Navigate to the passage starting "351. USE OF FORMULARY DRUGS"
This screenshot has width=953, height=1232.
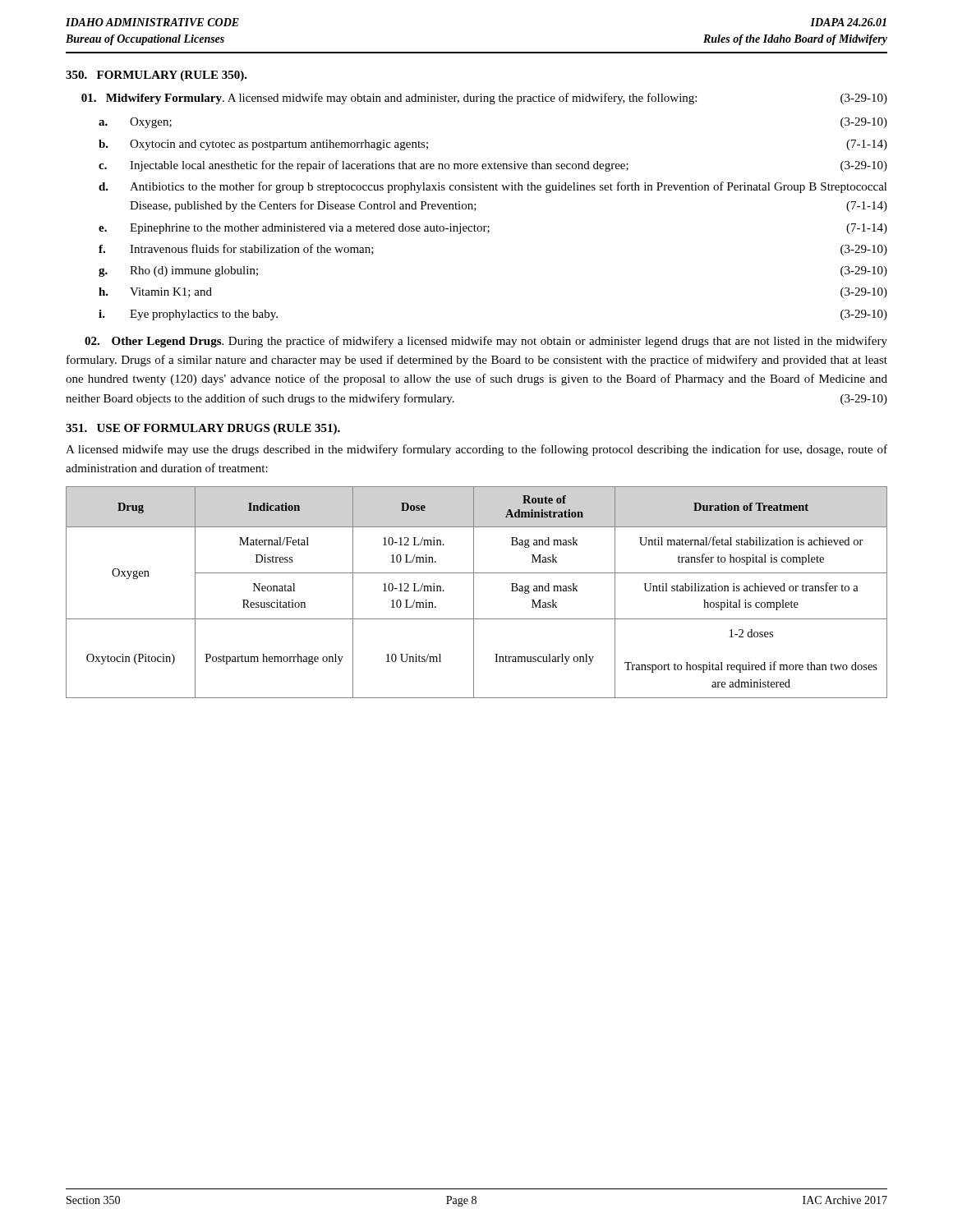[x=203, y=428]
